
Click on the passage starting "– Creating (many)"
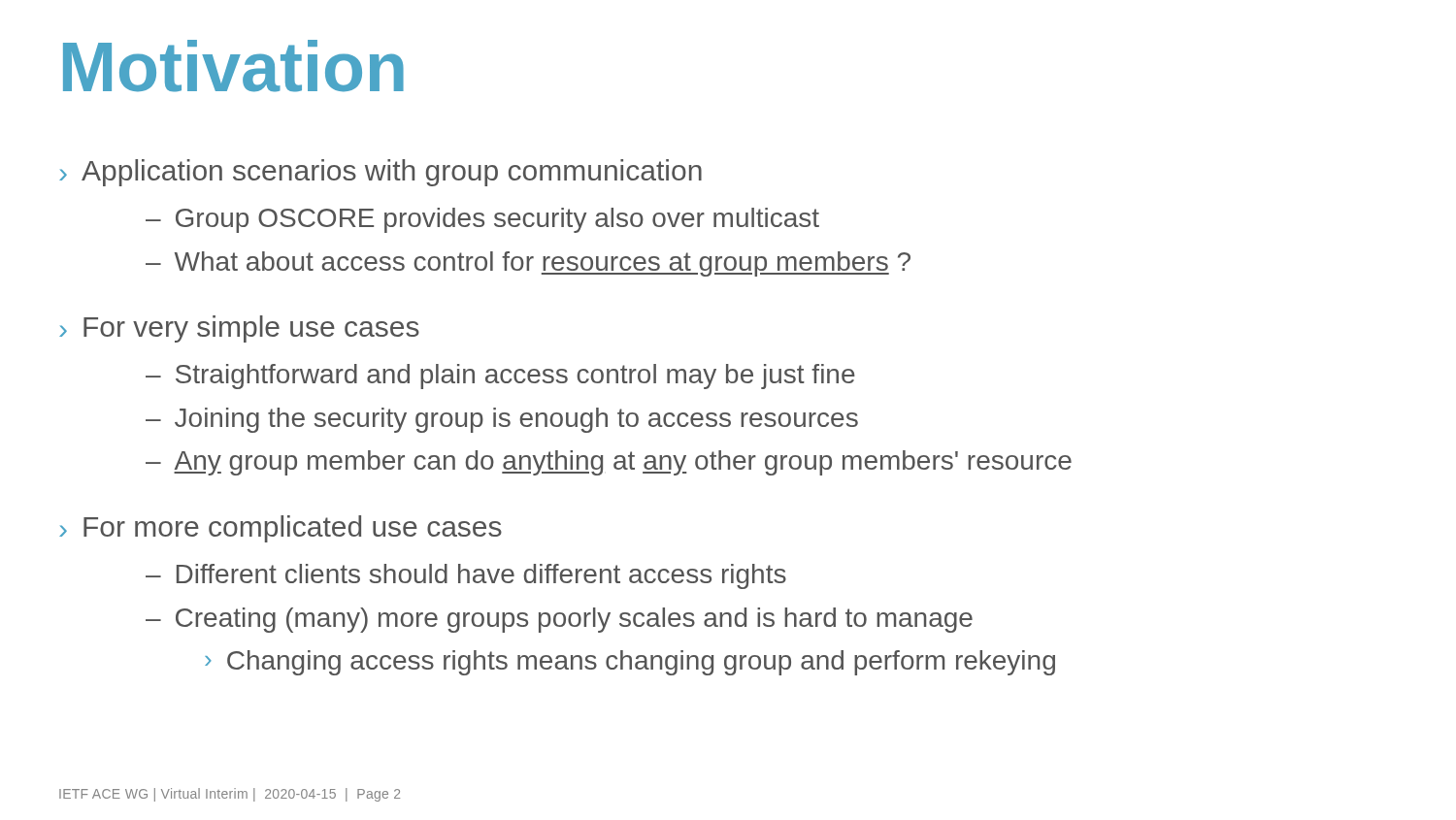(x=560, y=618)
